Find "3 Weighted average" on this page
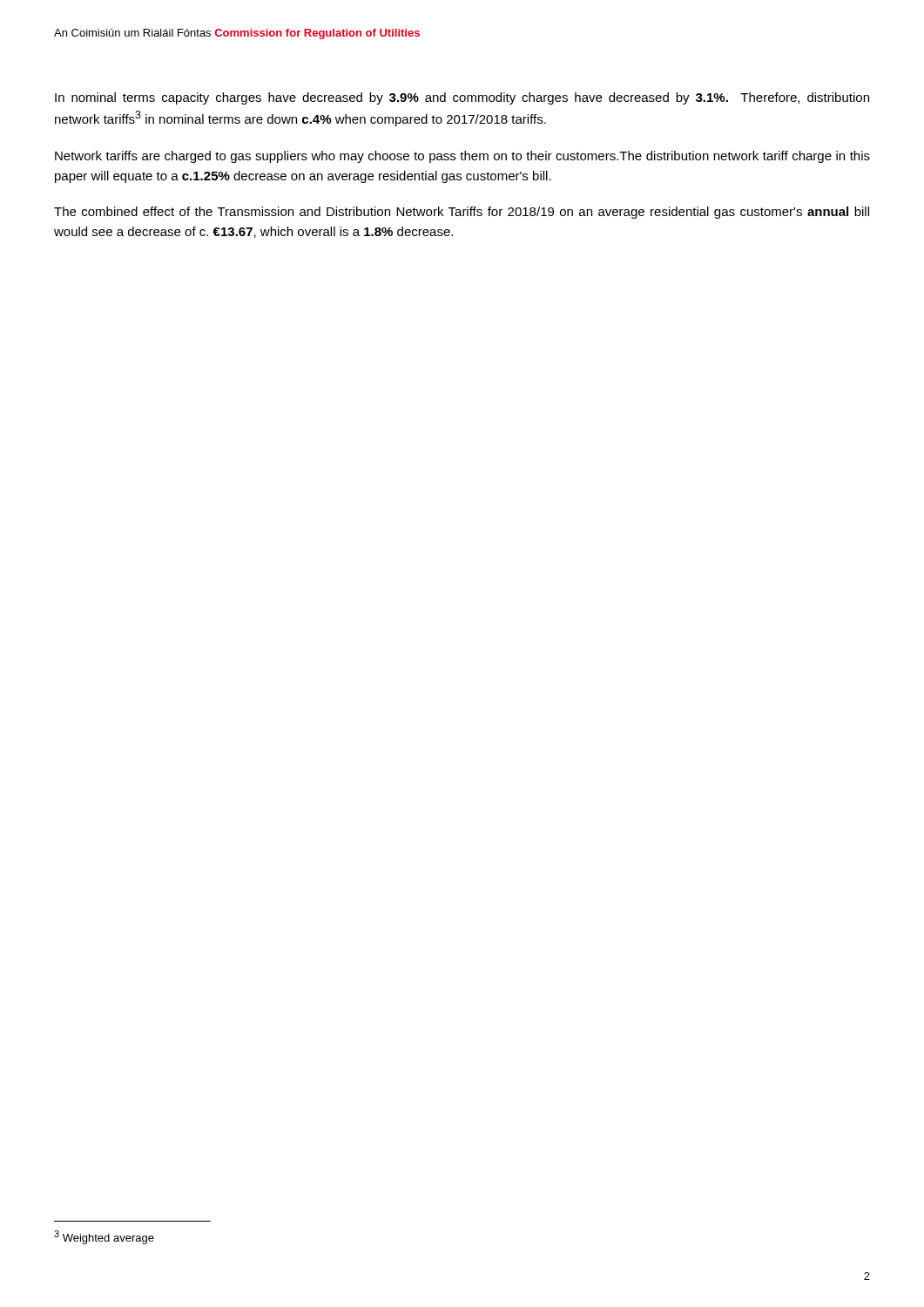Viewport: 924px width, 1307px height. pos(104,1236)
